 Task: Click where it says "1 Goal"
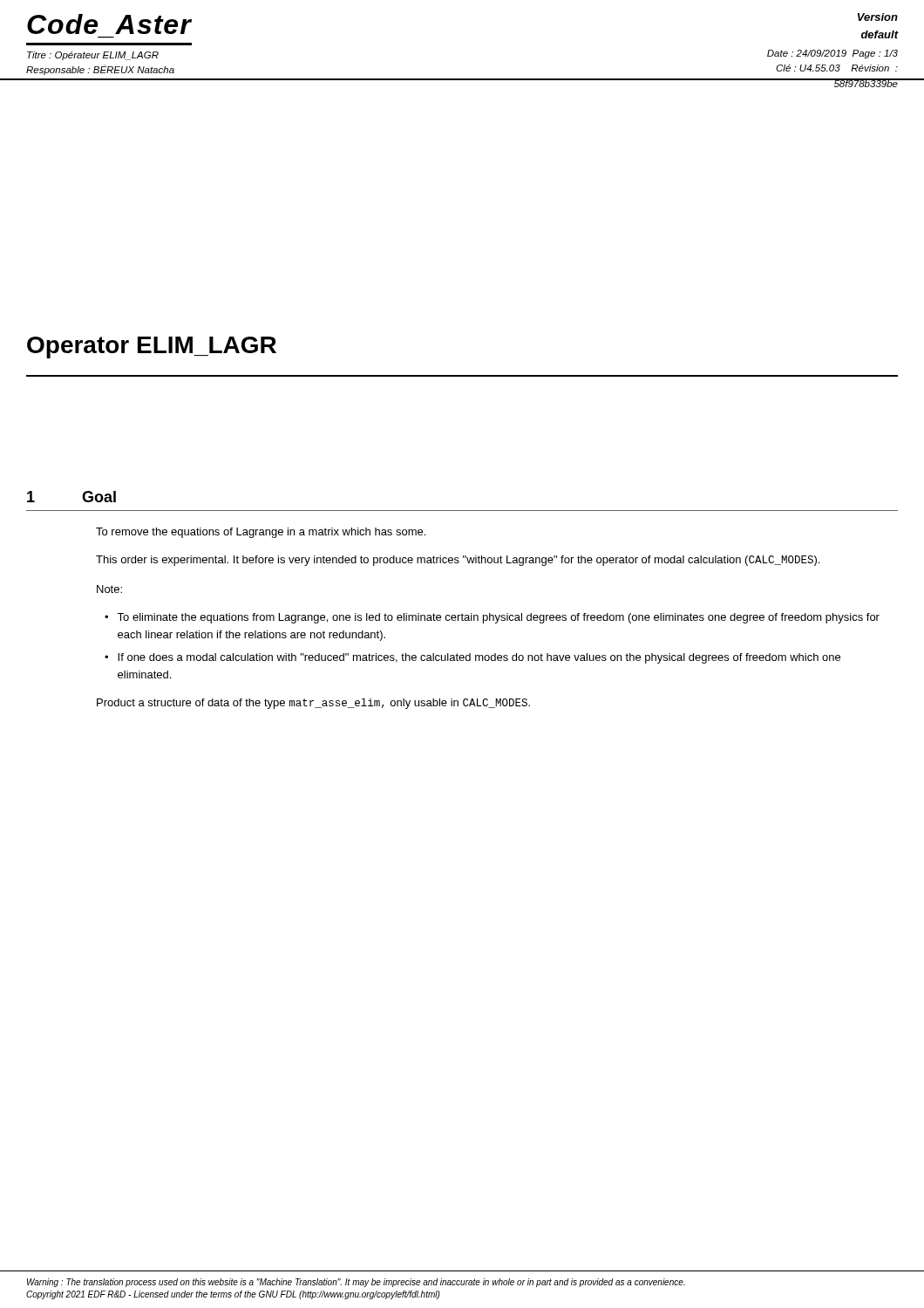[71, 497]
